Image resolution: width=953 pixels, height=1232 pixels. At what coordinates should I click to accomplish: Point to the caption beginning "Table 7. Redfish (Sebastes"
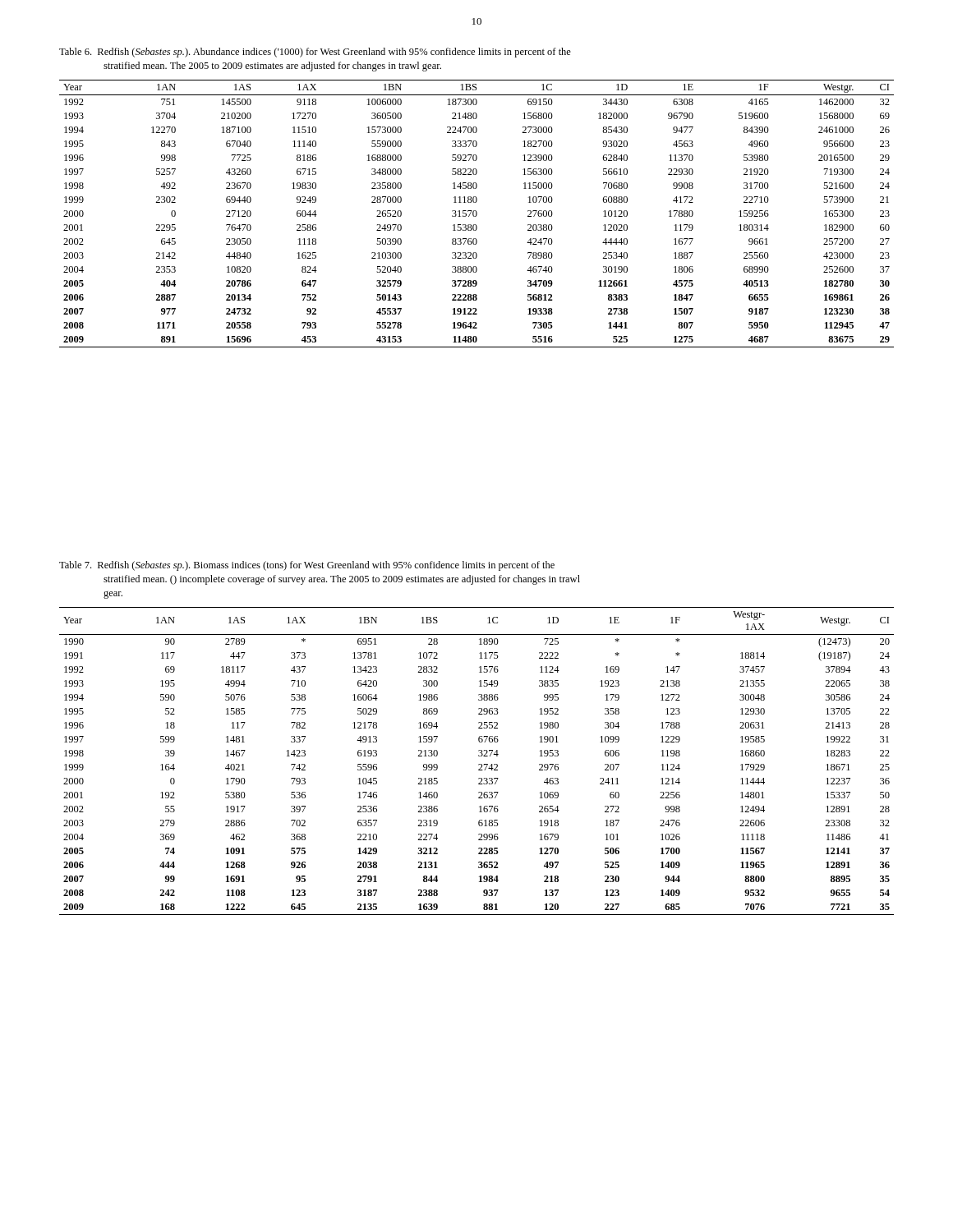click(476, 580)
